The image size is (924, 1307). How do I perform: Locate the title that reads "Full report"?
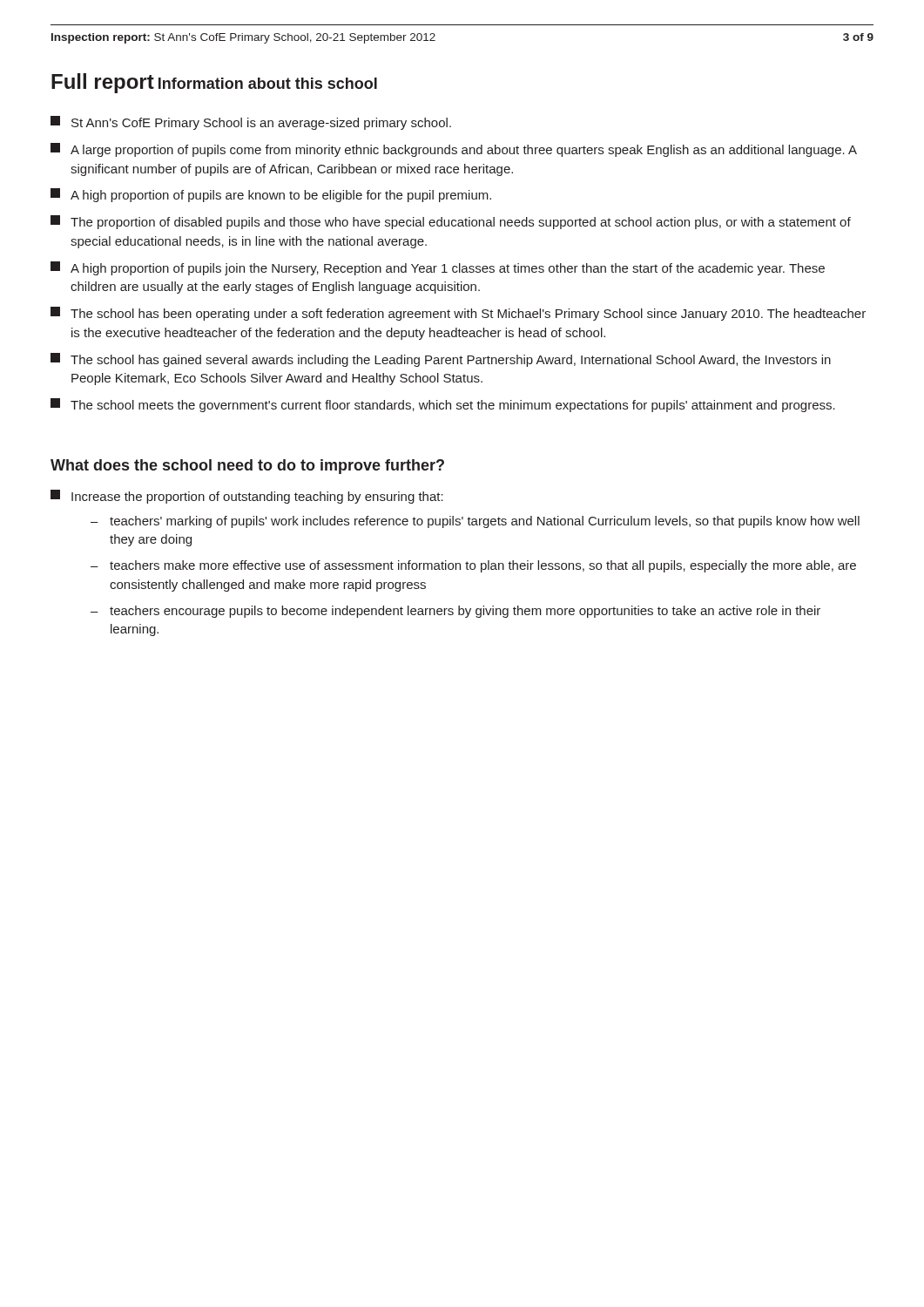coord(102,82)
